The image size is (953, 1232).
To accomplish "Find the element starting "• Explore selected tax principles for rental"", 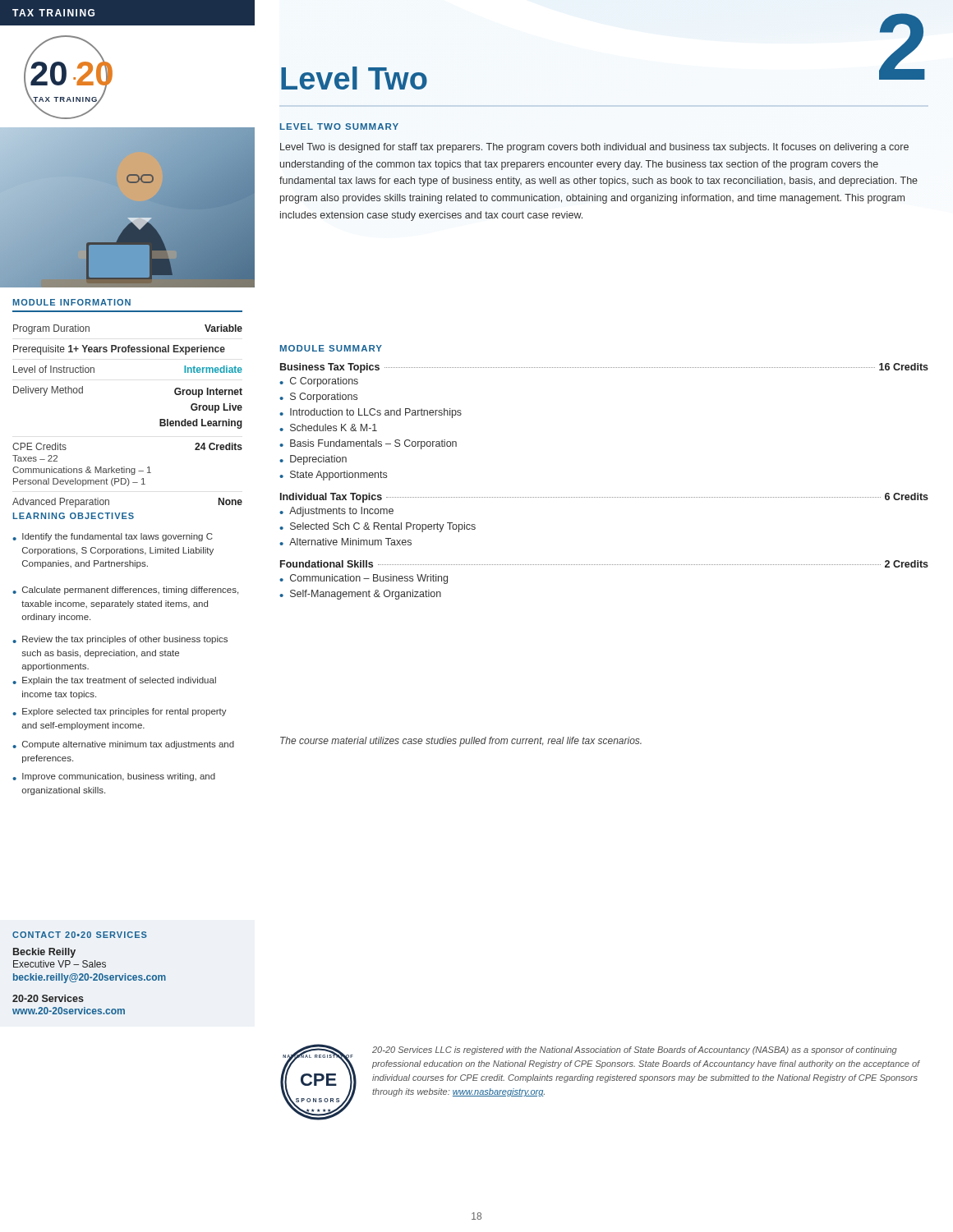I will pos(127,718).
